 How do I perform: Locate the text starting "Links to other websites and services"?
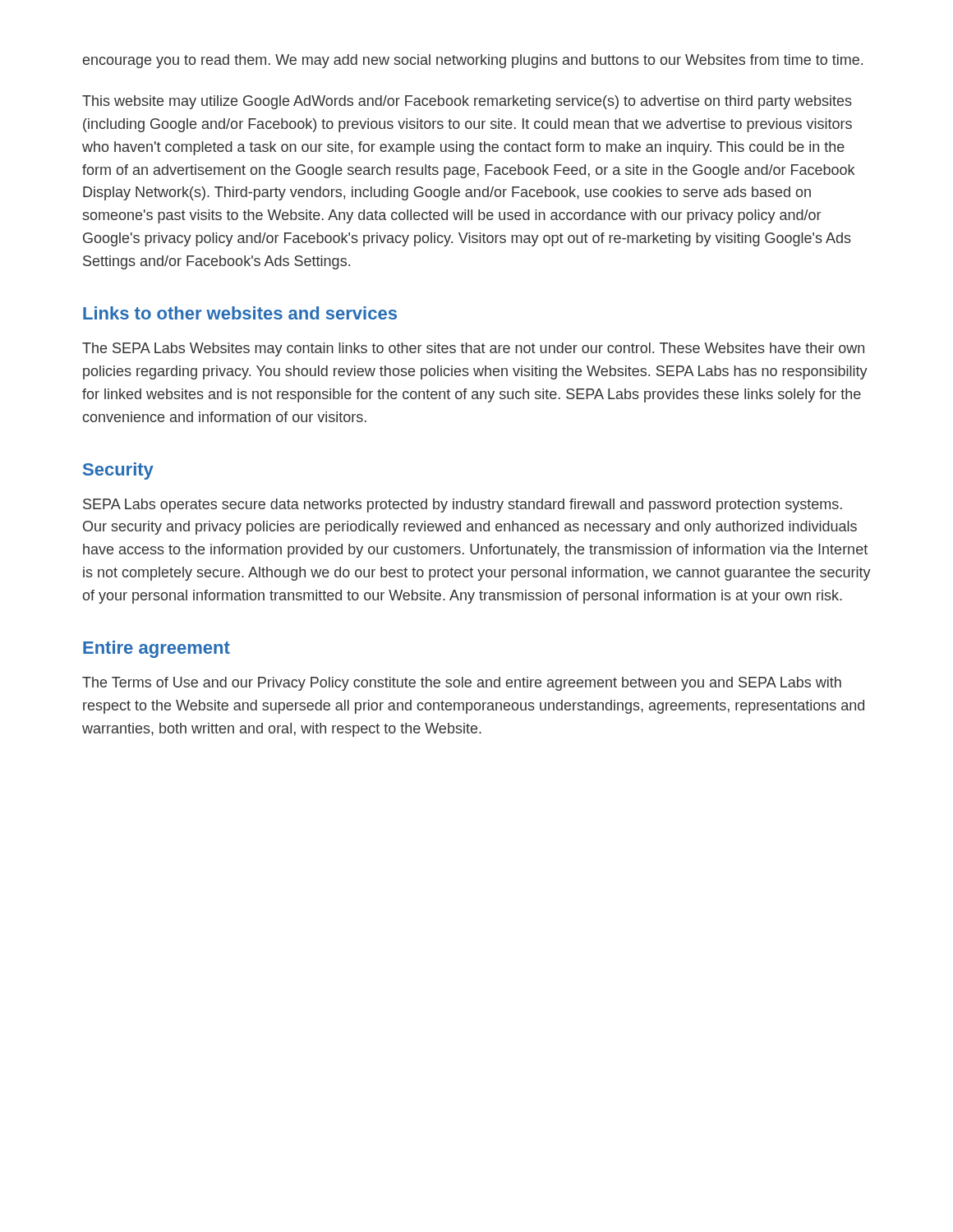pos(240,313)
